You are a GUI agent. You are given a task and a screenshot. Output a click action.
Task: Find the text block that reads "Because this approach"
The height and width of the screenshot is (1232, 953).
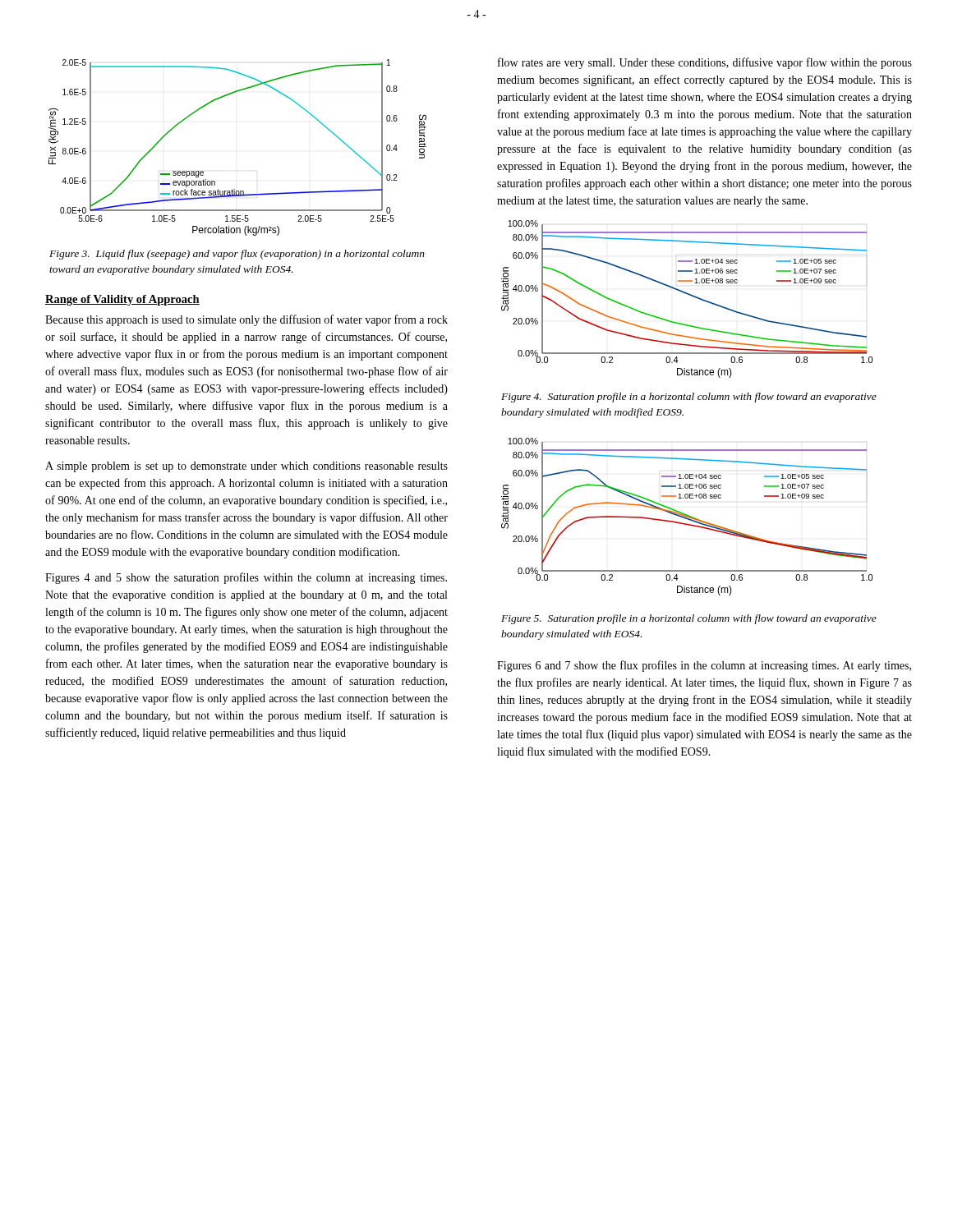point(246,380)
